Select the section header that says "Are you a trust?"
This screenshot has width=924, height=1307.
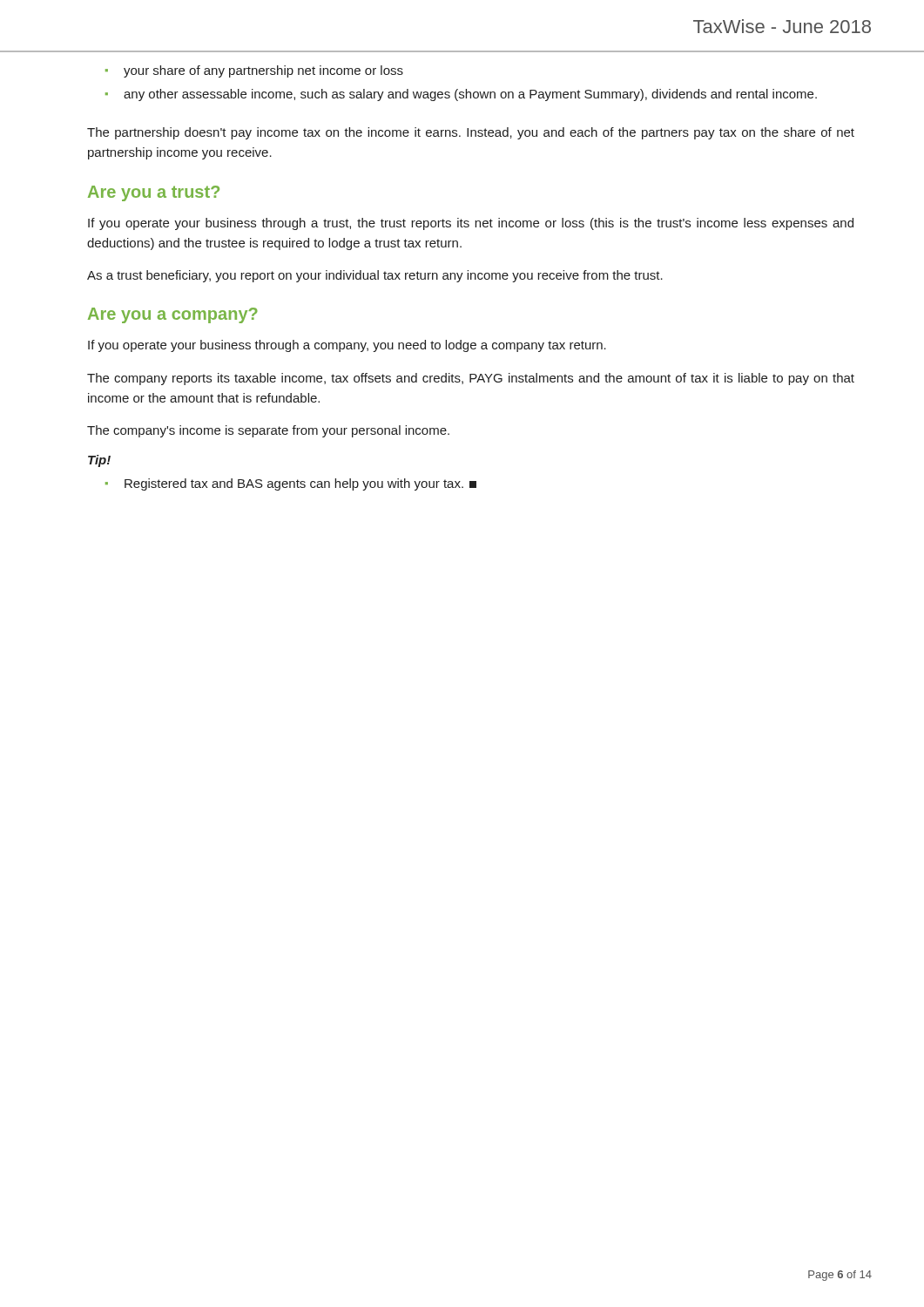(154, 191)
